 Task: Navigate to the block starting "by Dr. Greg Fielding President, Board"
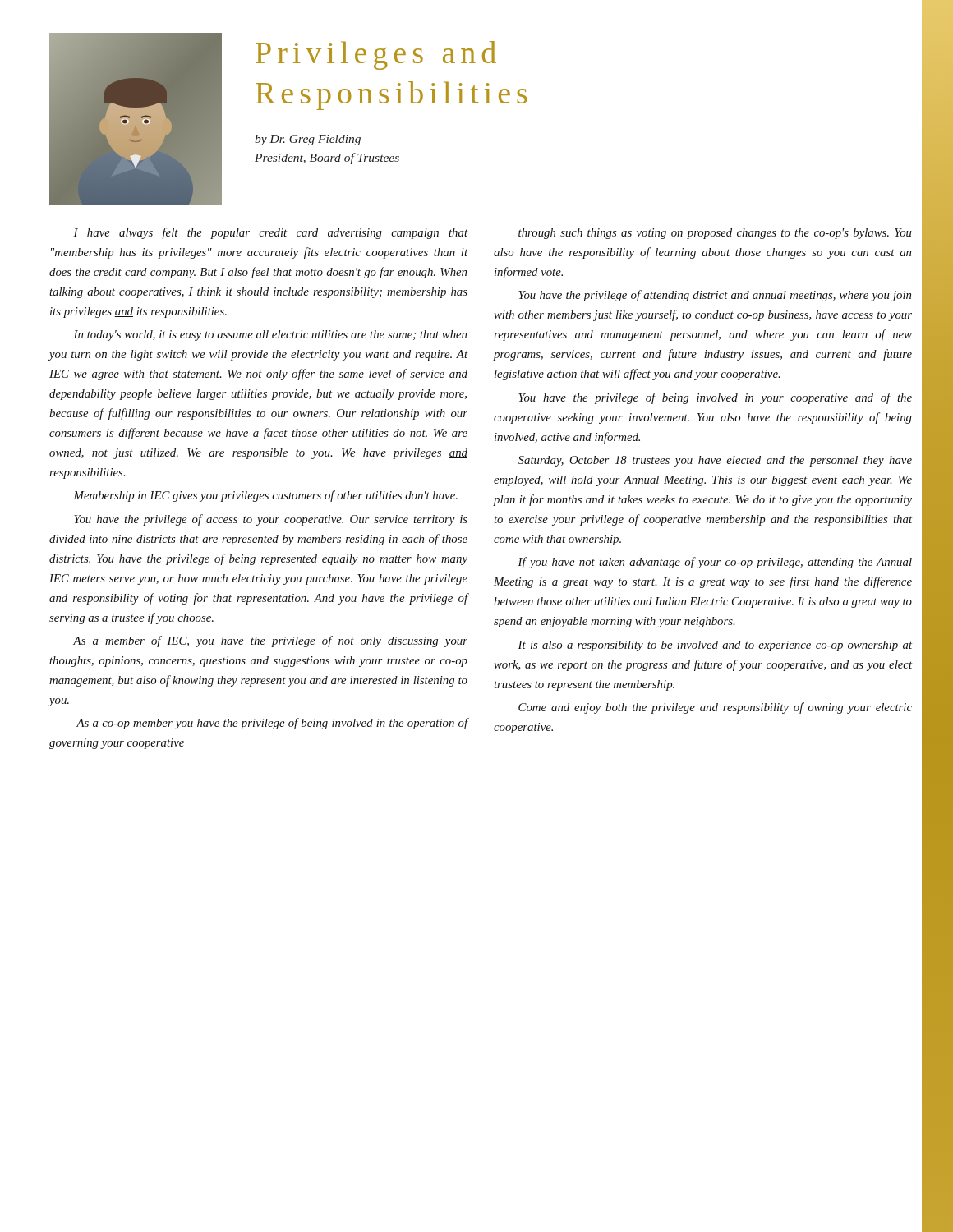(327, 148)
